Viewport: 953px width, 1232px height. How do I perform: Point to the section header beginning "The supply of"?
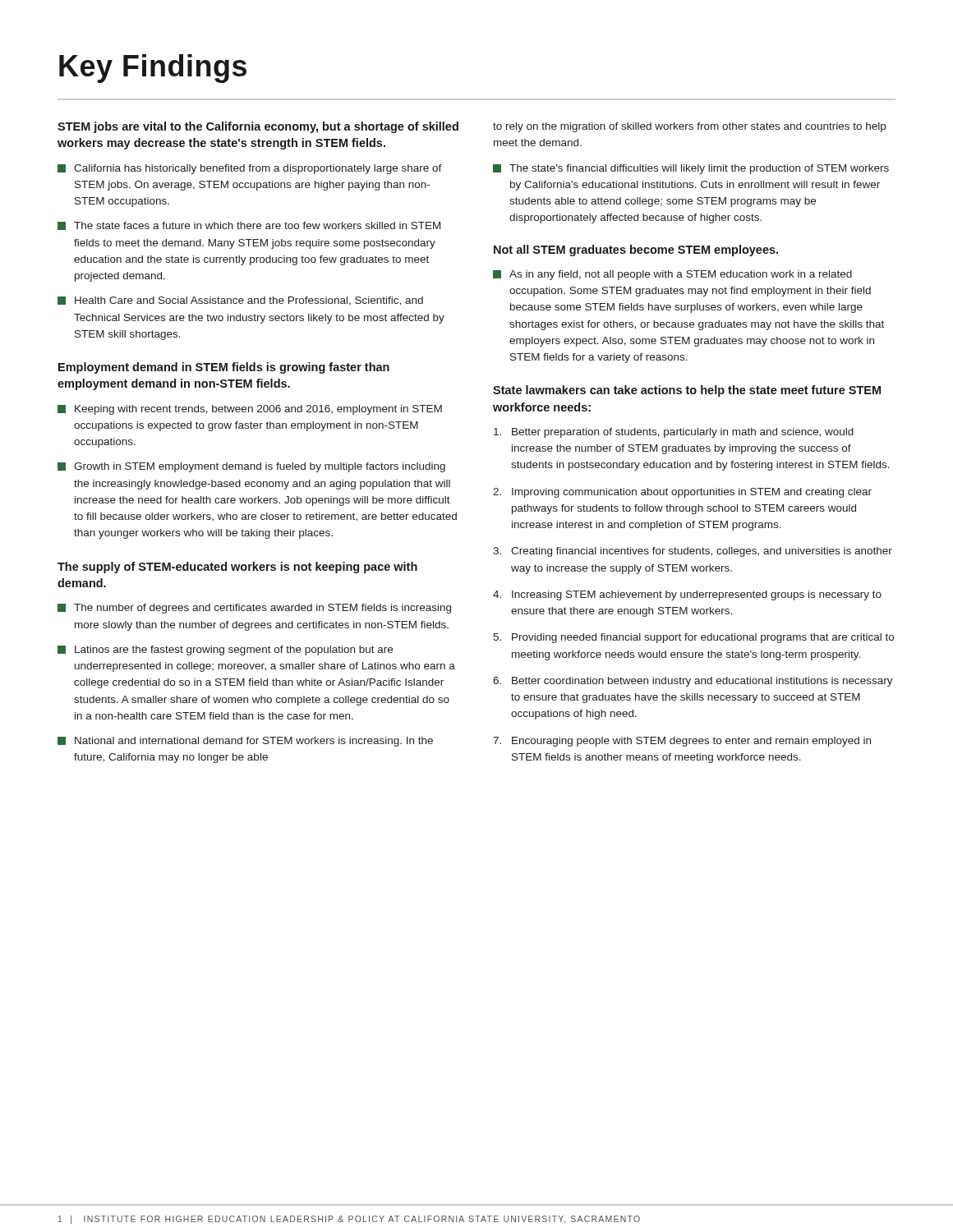(238, 575)
